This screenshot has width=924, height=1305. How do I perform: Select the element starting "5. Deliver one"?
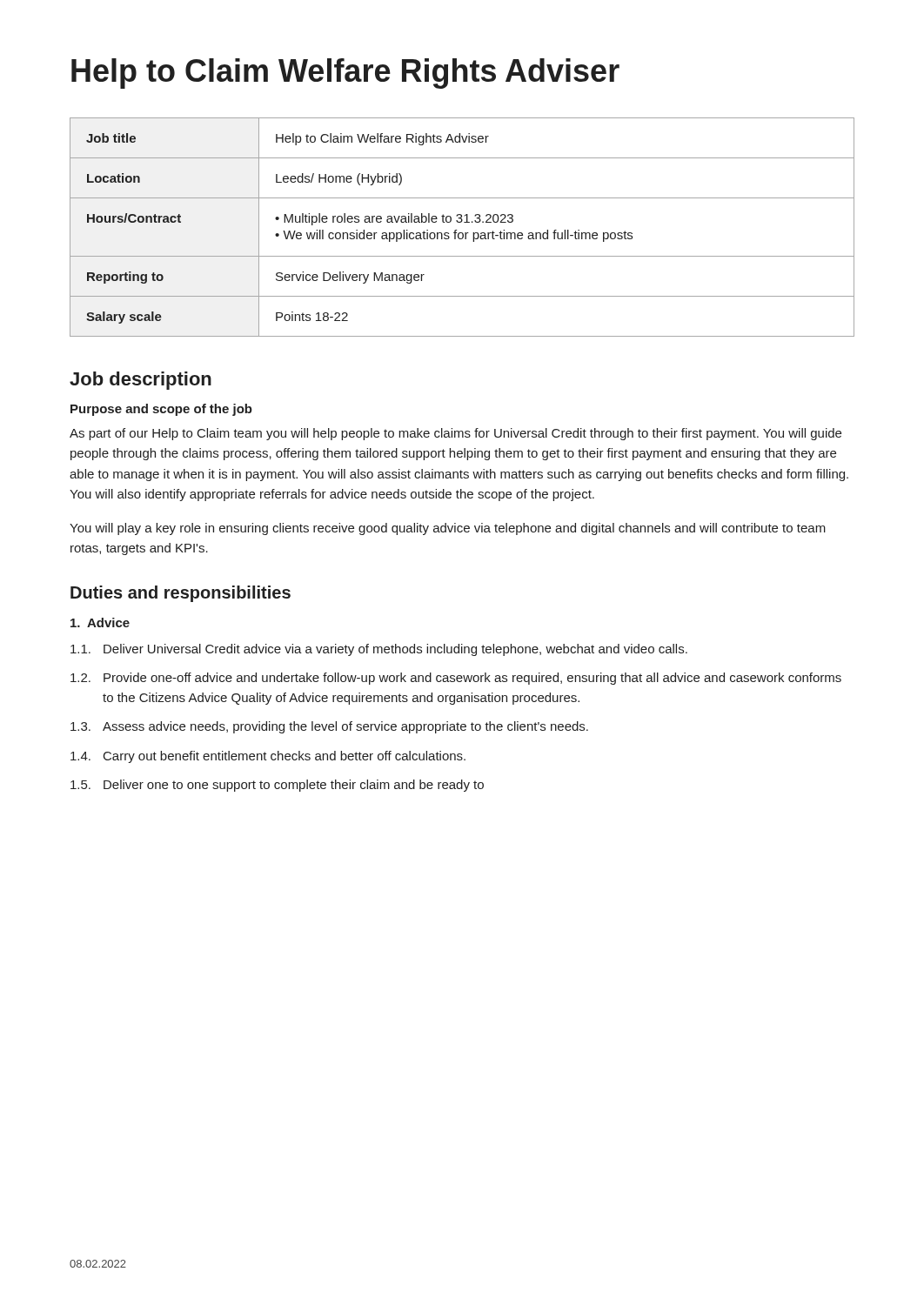462,784
